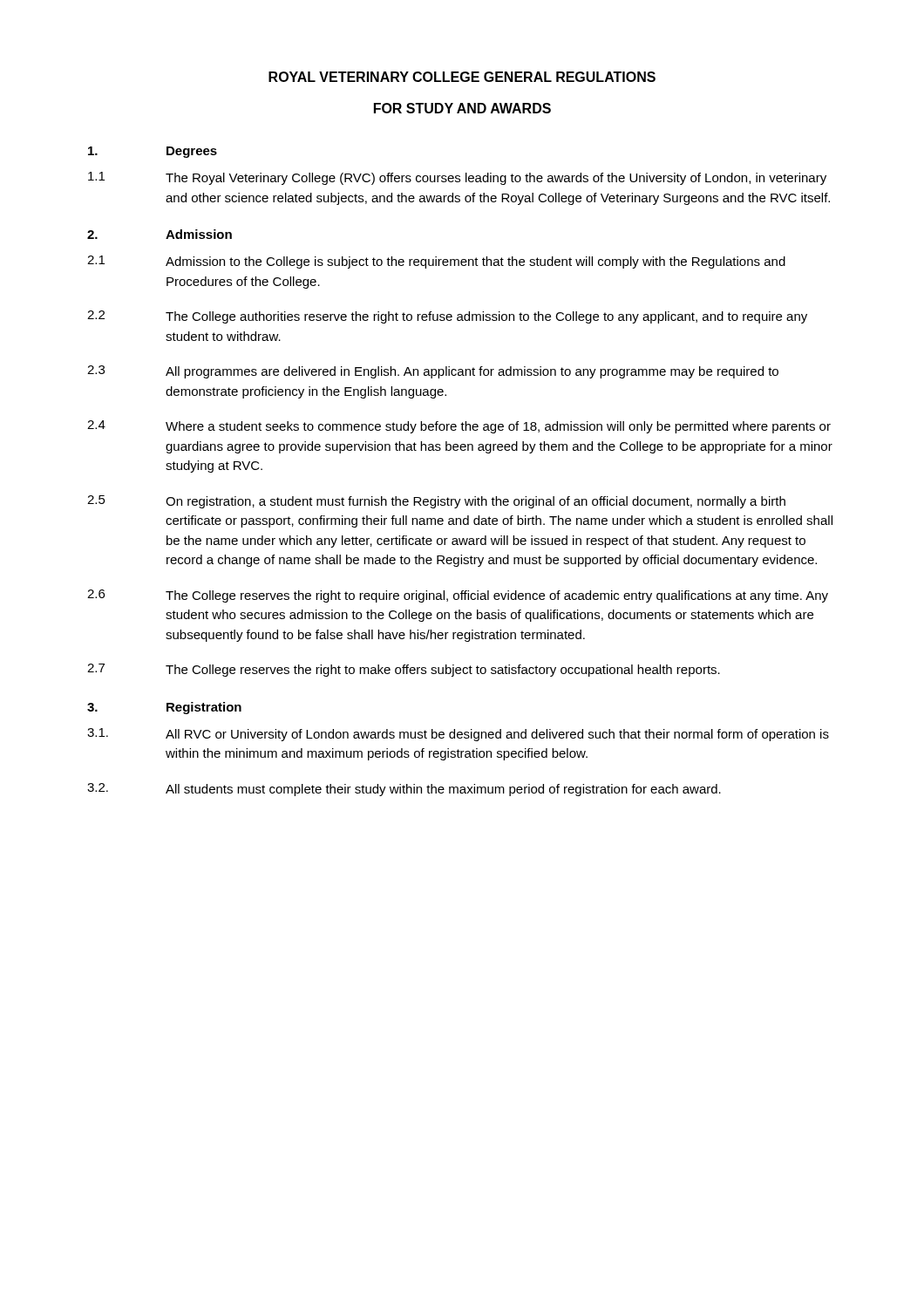Find the block on this page that starts "2.3 All programmes"
The width and height of the screenshot is (924, 1308).
point(462,382)
